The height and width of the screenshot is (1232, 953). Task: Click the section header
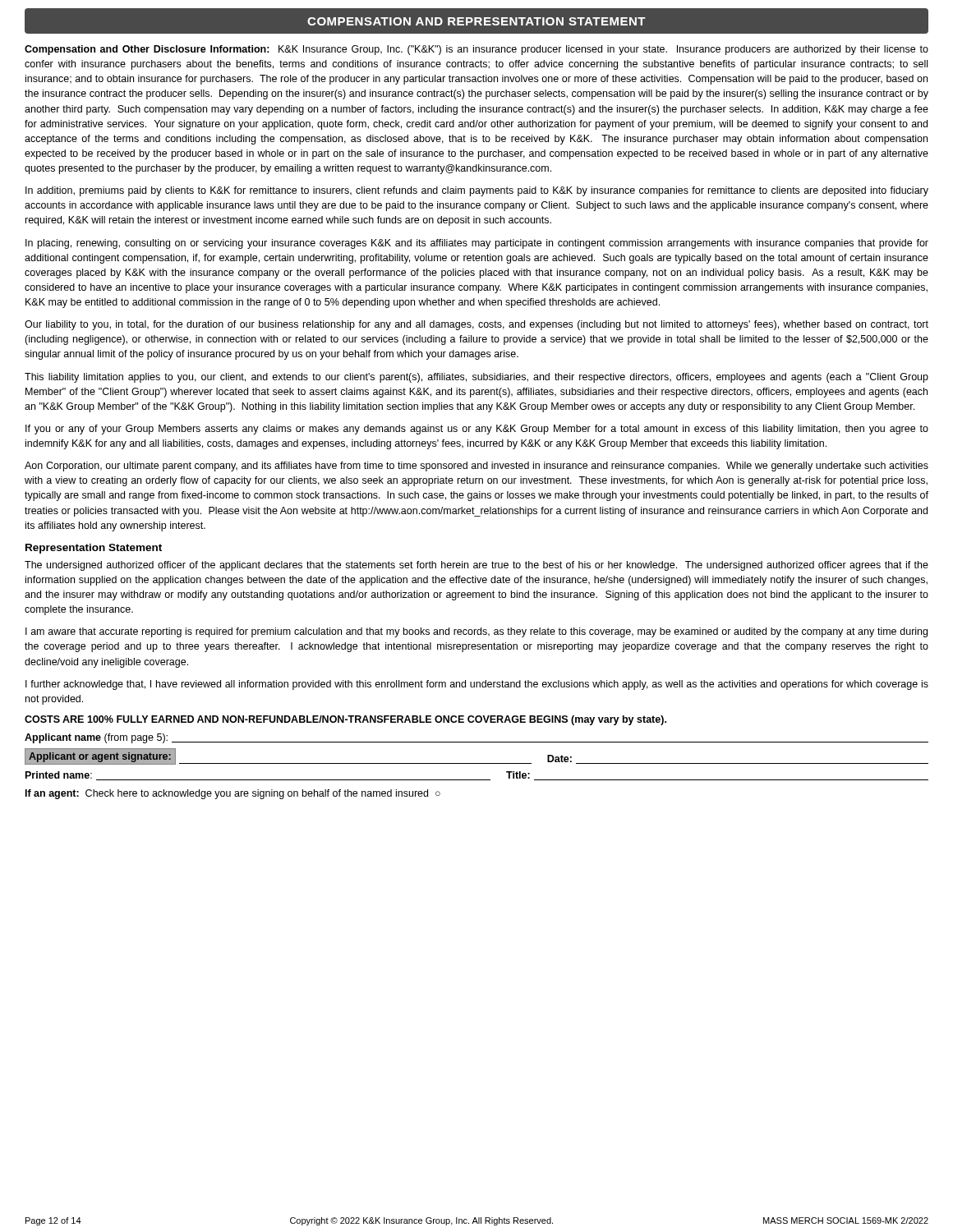tap(93, 547)
